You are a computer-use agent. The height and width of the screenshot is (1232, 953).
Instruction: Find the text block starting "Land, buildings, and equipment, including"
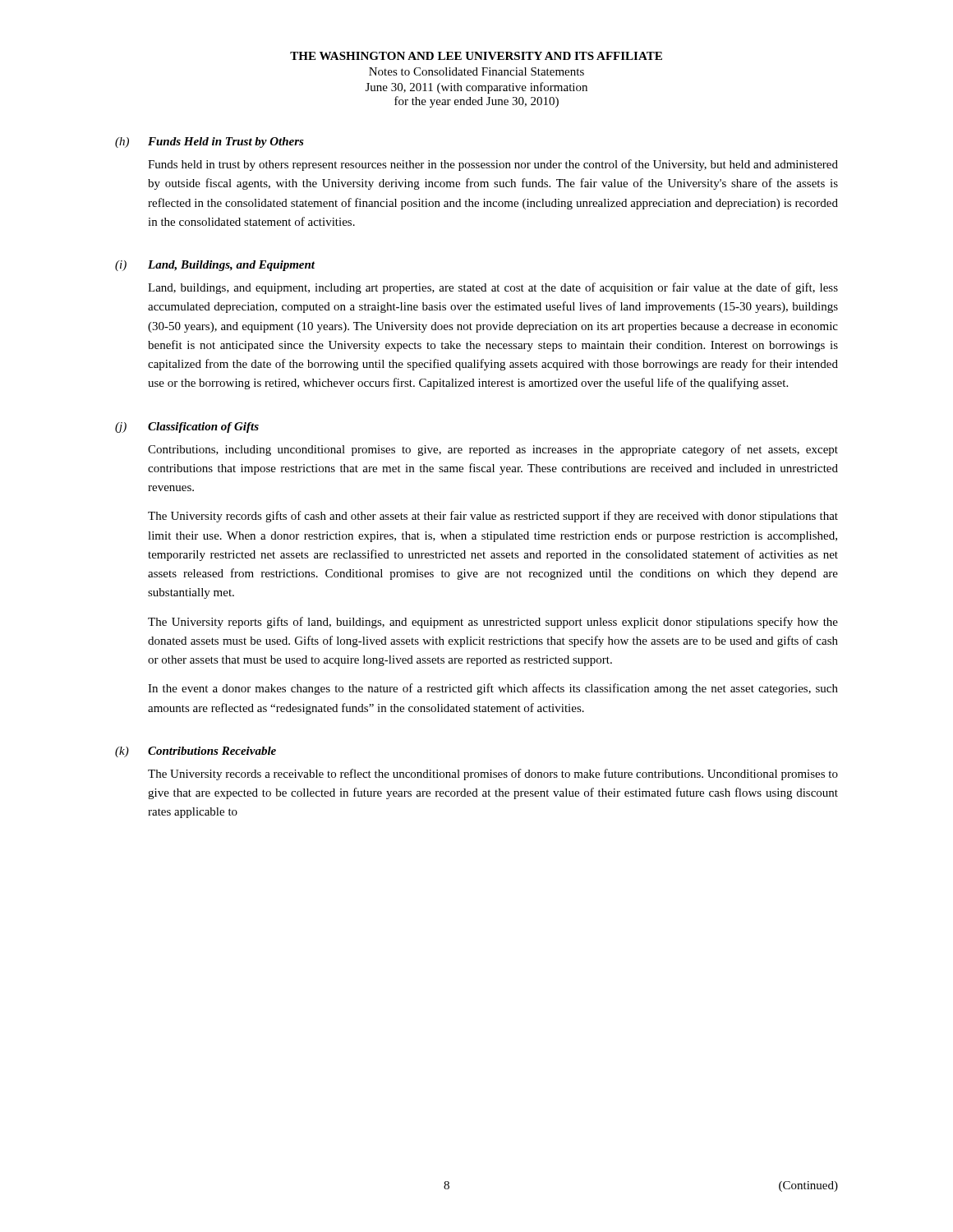493,335
